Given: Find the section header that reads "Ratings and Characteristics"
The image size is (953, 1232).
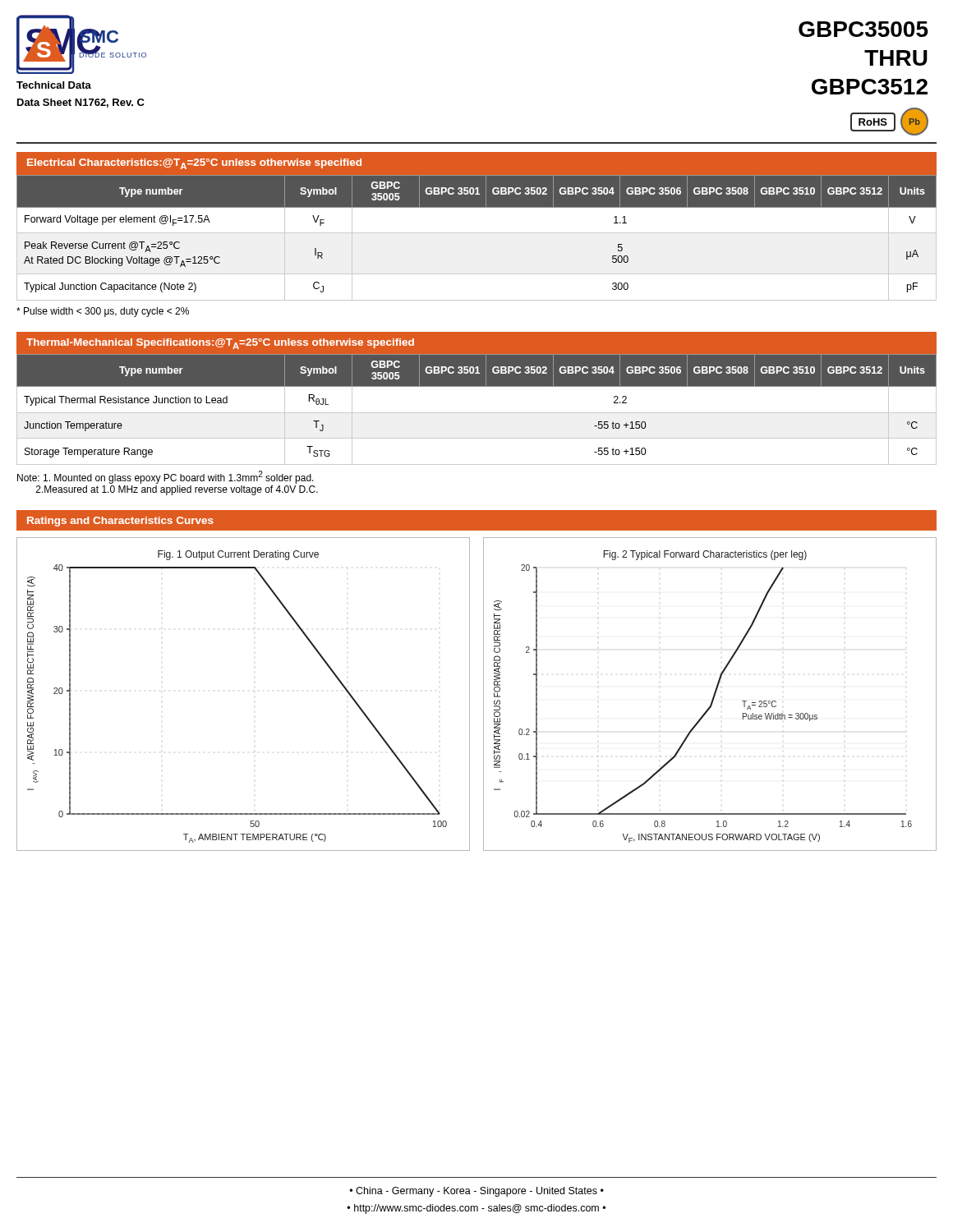Looking at the screenshot, I should [x=120, y=520].
